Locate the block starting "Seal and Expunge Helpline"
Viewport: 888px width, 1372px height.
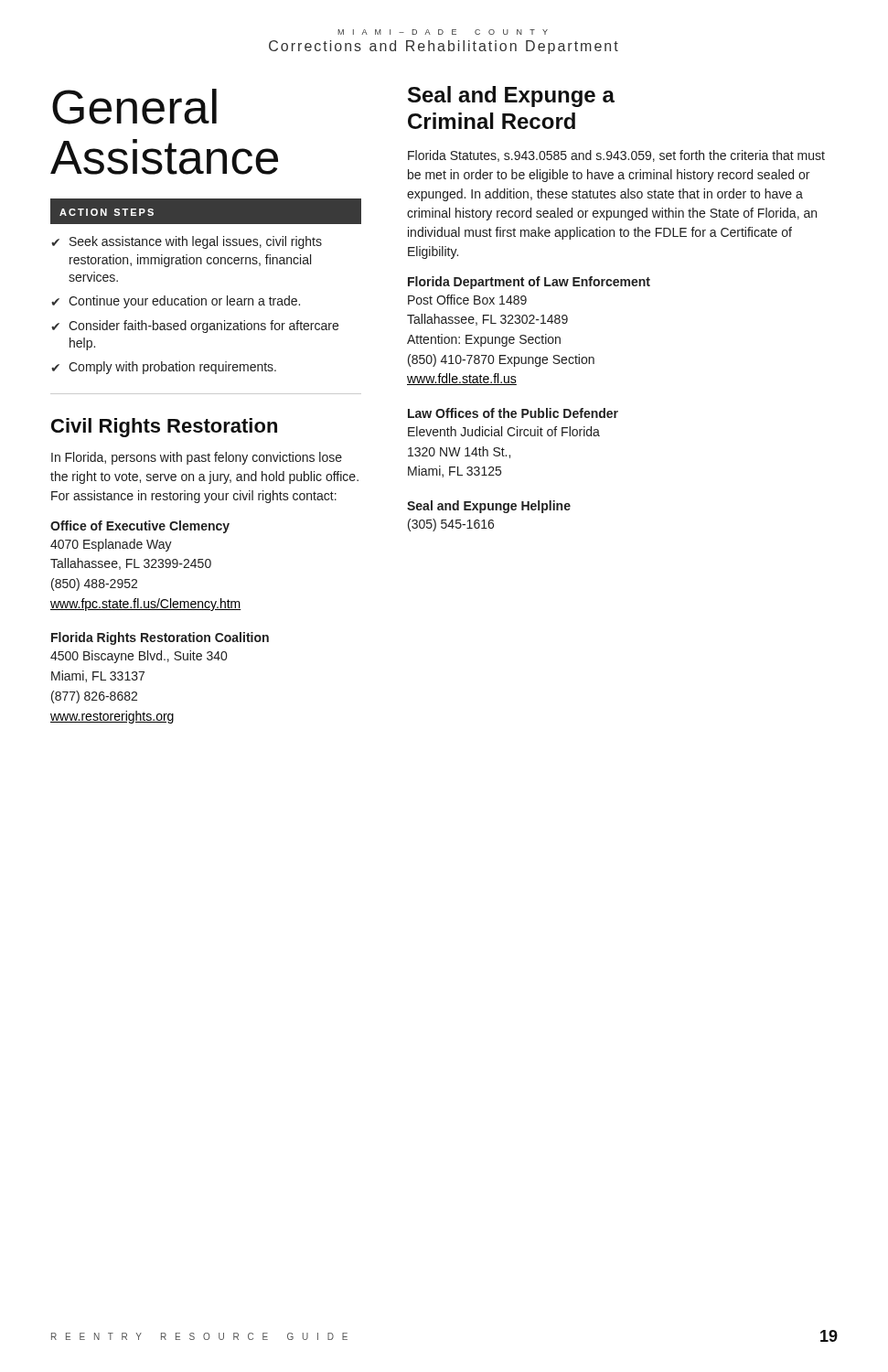(489, 507)
